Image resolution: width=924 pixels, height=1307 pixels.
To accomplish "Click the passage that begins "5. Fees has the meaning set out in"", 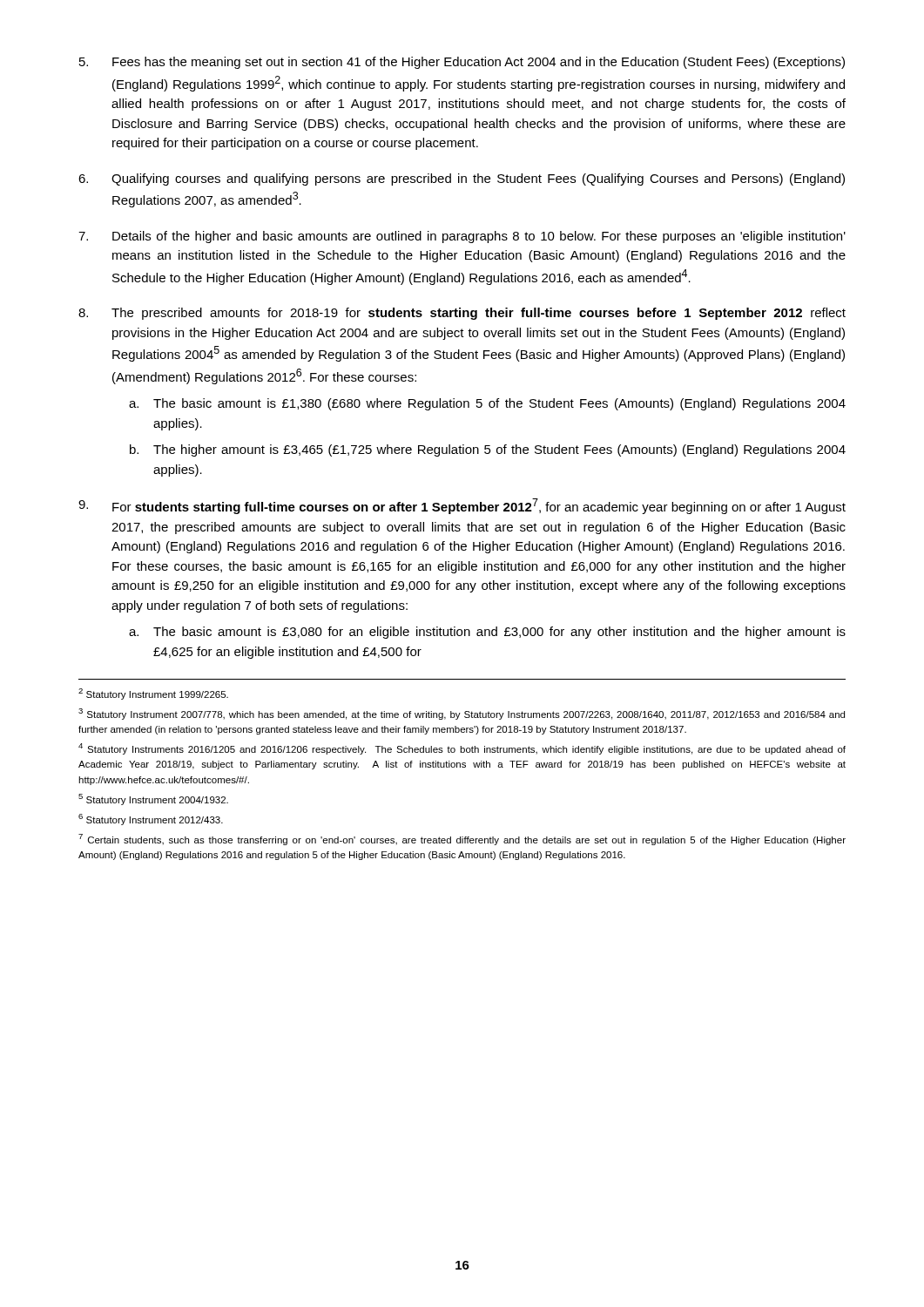I will click(462, 103).
